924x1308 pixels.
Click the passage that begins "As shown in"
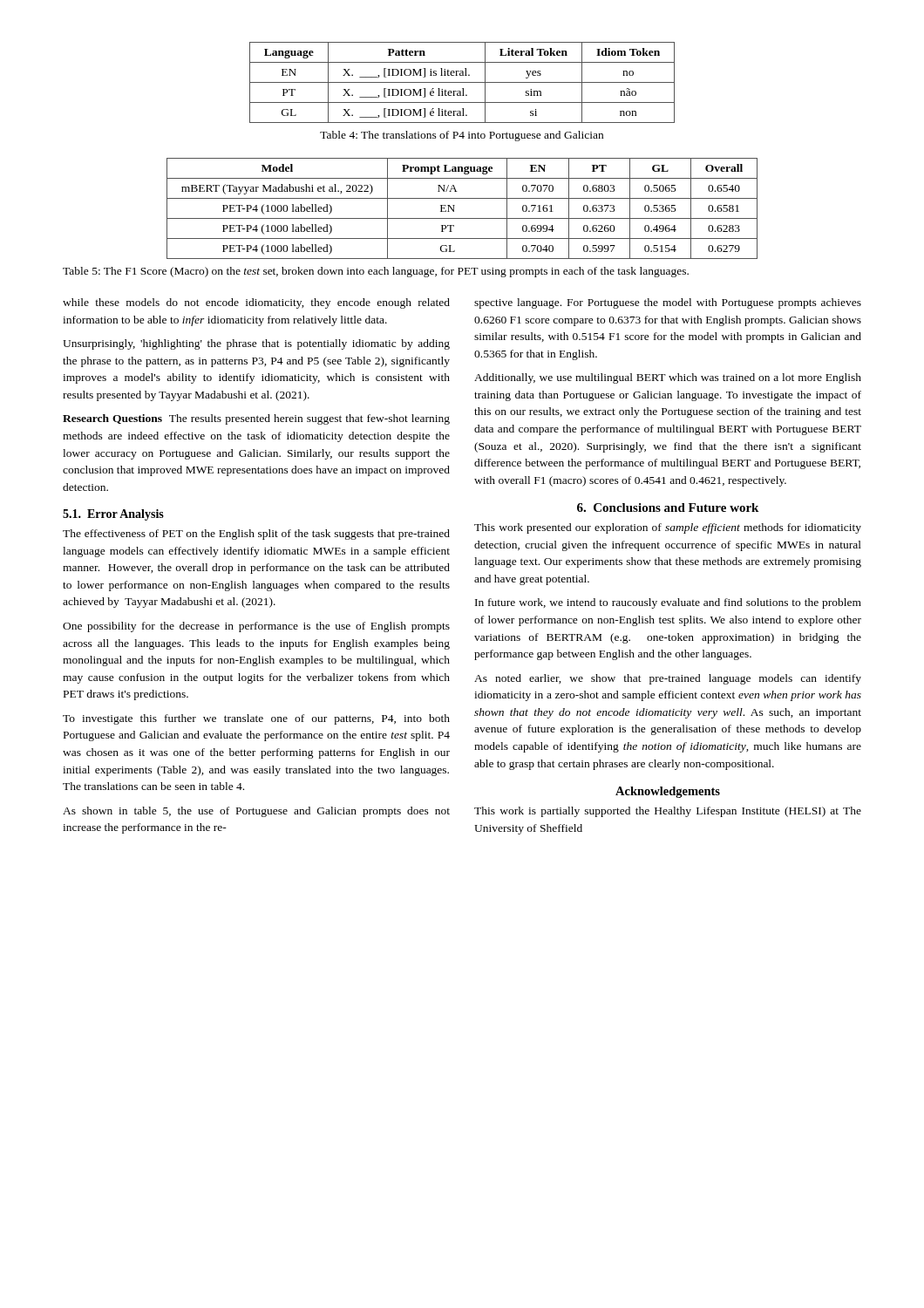(256, 819)
